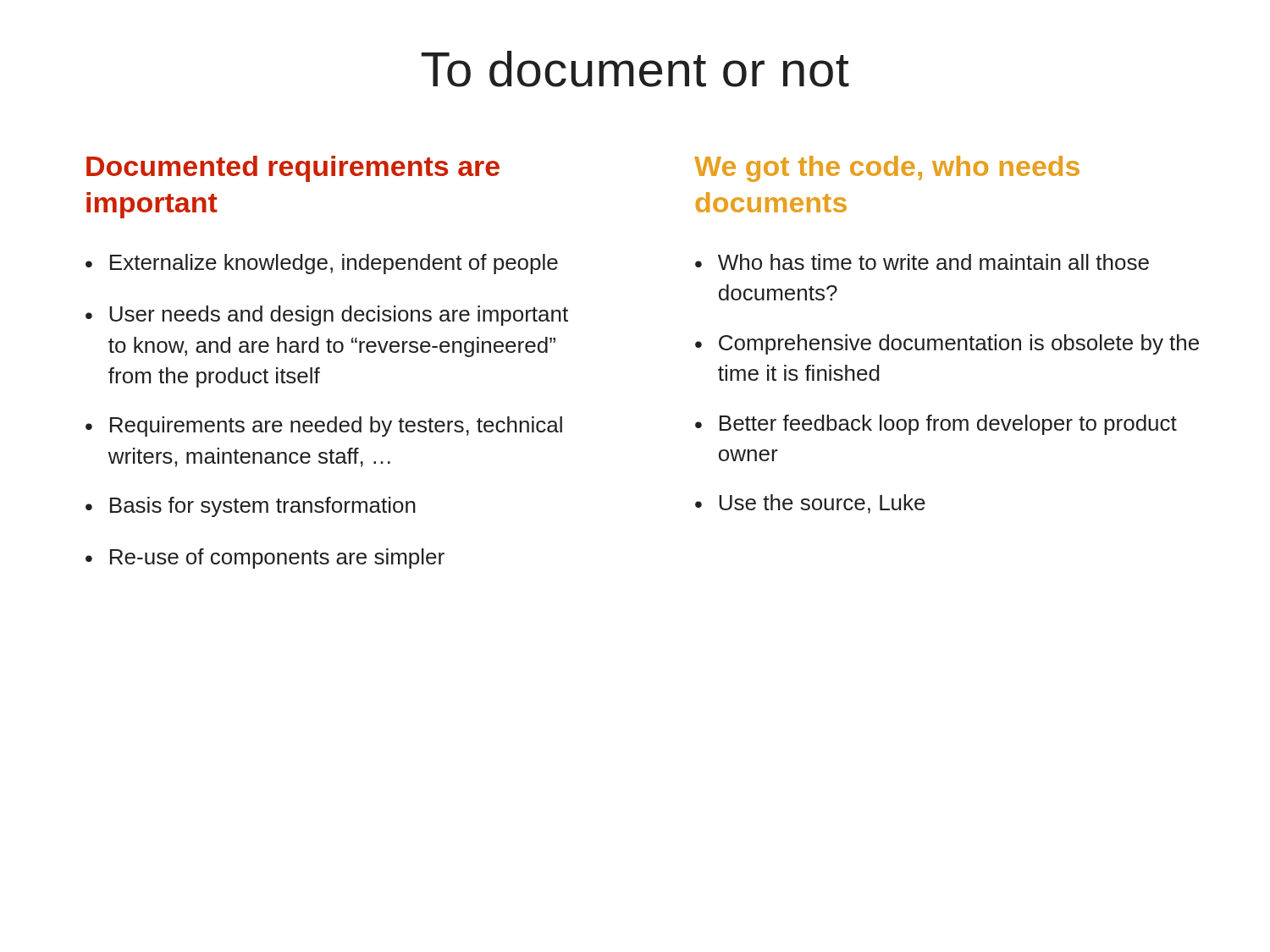Click on the list item with the text "Use the source, Luke"
The height and width of the screenshot is (952, 1270).
[822, 503]
